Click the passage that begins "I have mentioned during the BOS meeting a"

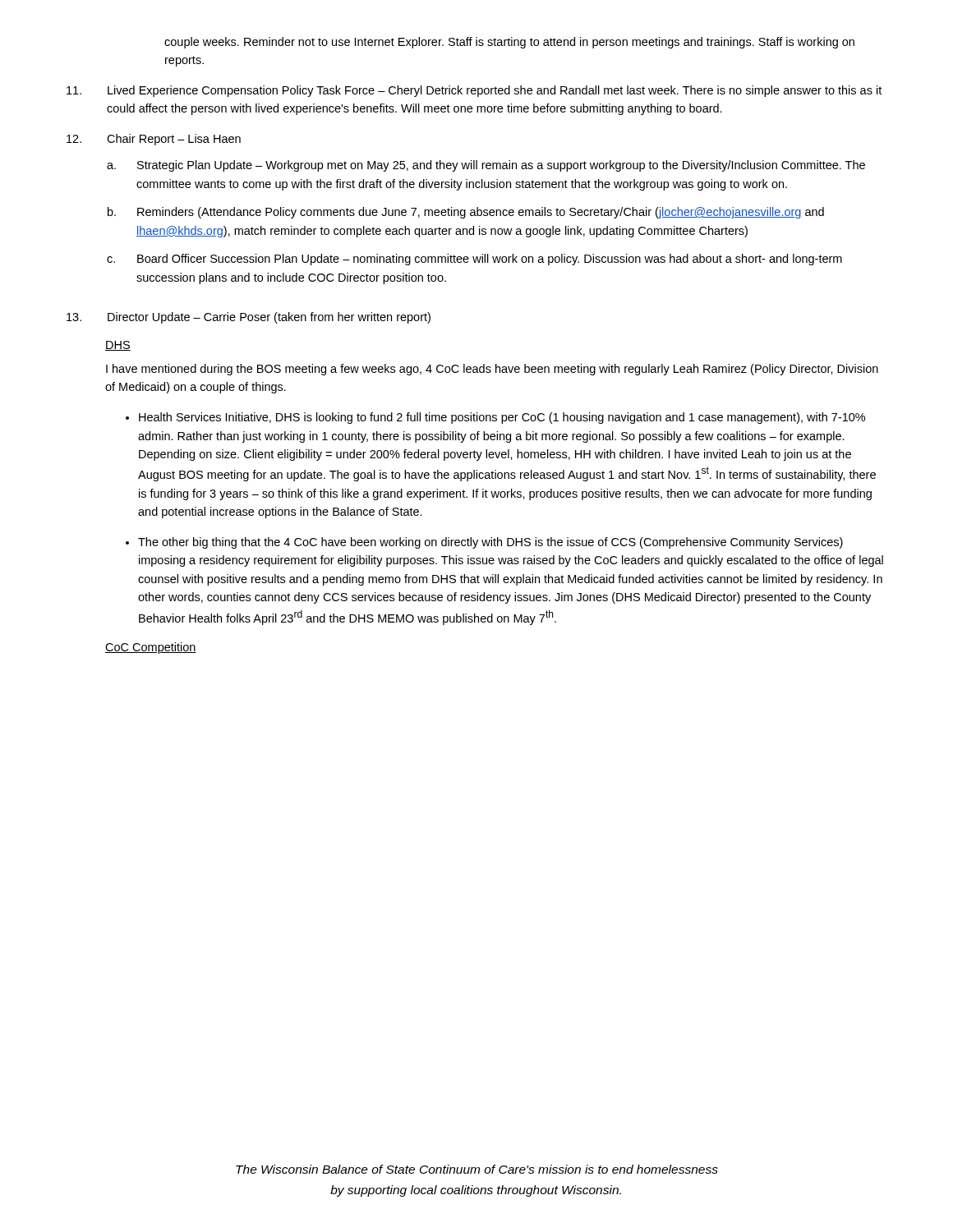click(x=492, y=378)
